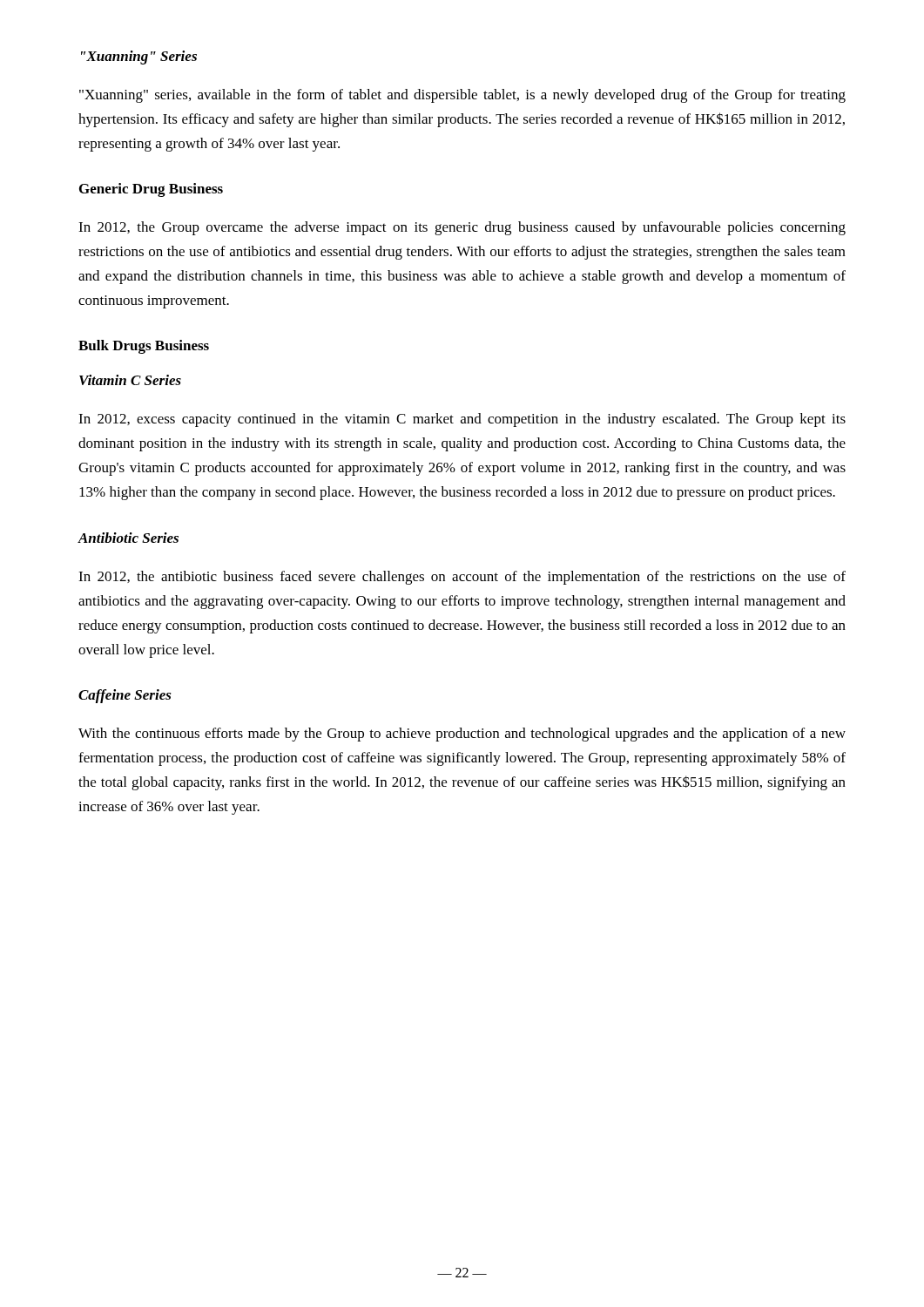The image size is (924, 1307).
Task: Point to the passage starting "Generic Drug Business"
Action: (151, 189)
